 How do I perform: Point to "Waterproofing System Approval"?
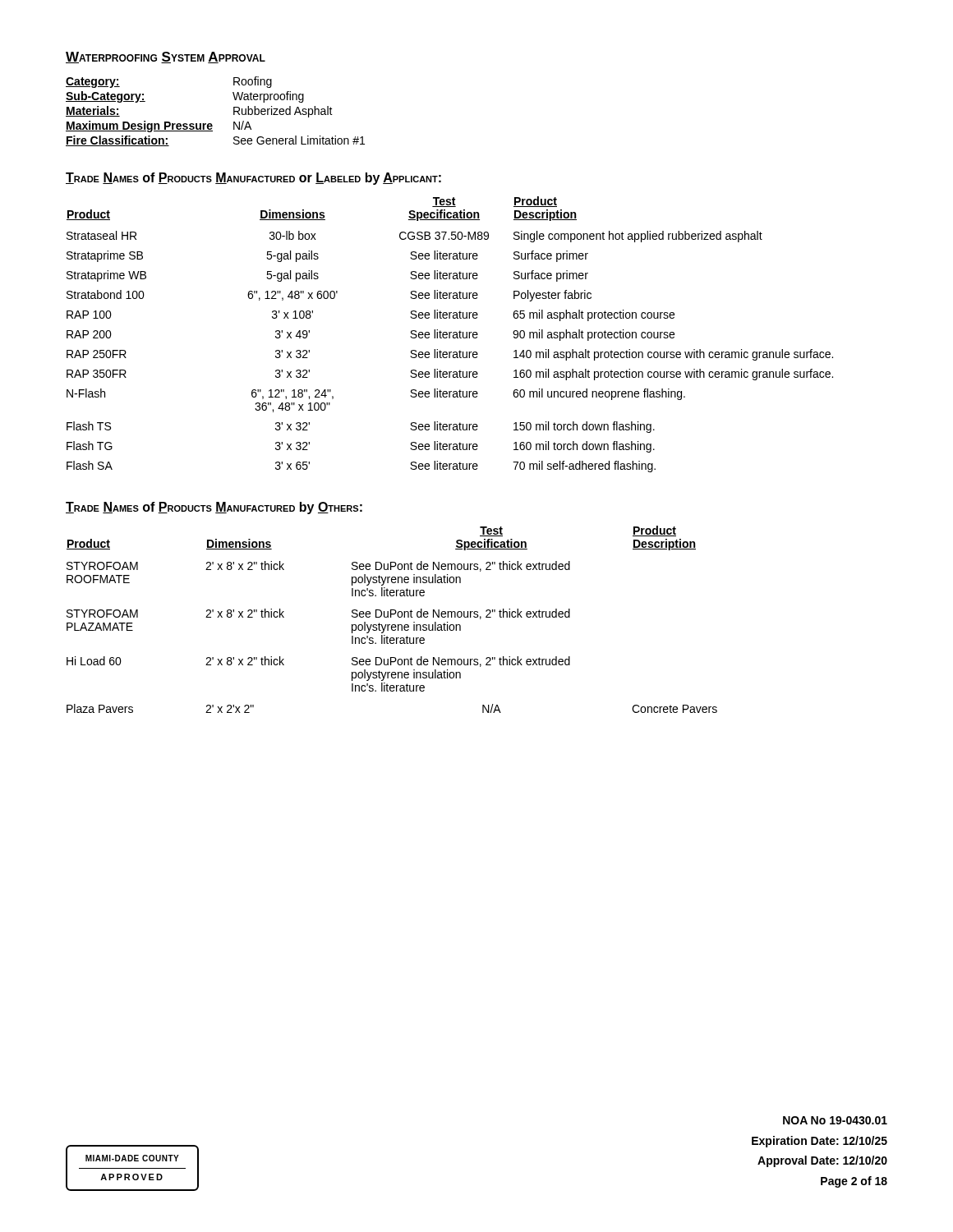pos(165,57)
